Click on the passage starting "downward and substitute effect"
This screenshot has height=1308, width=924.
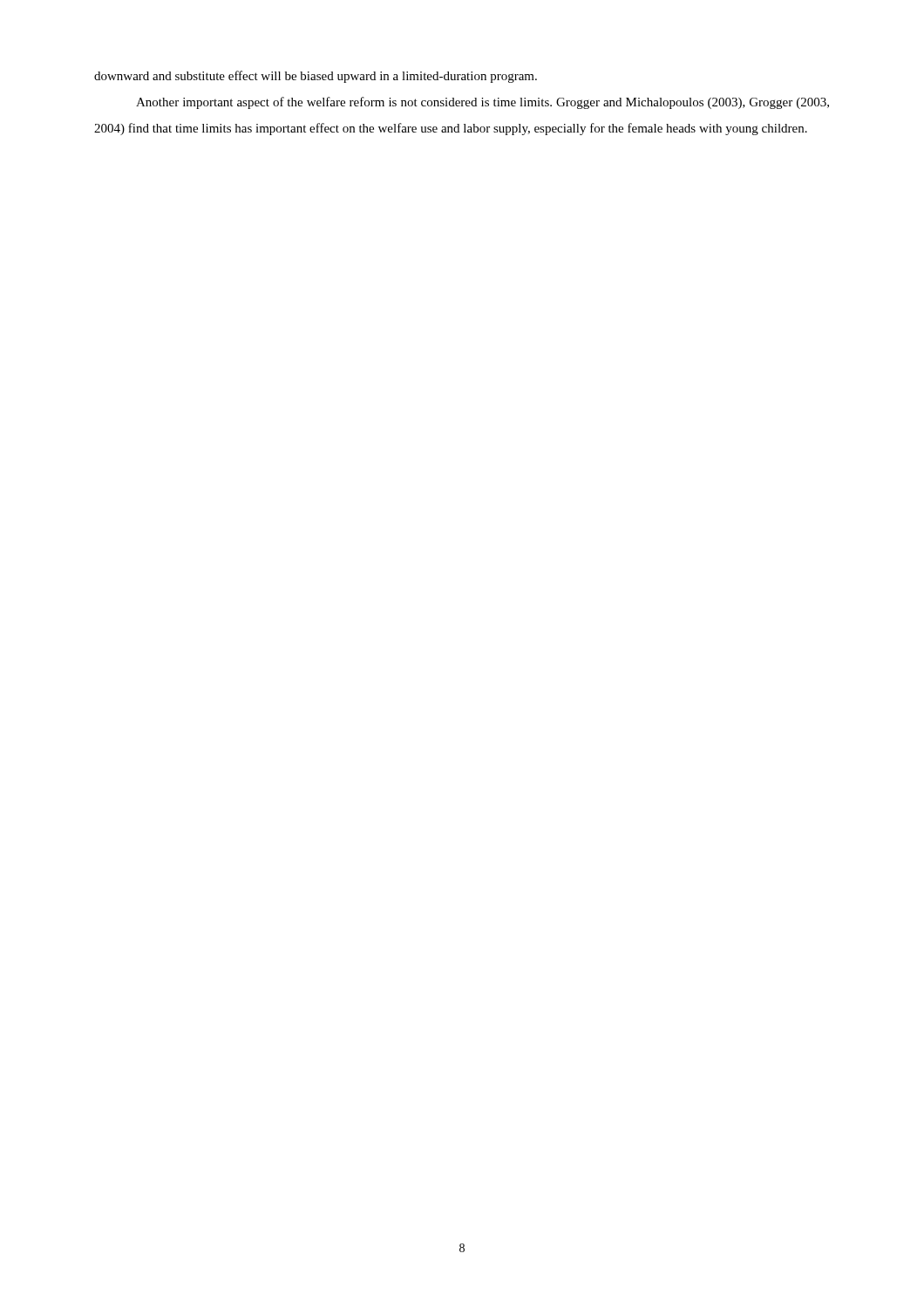click(316, 76)
